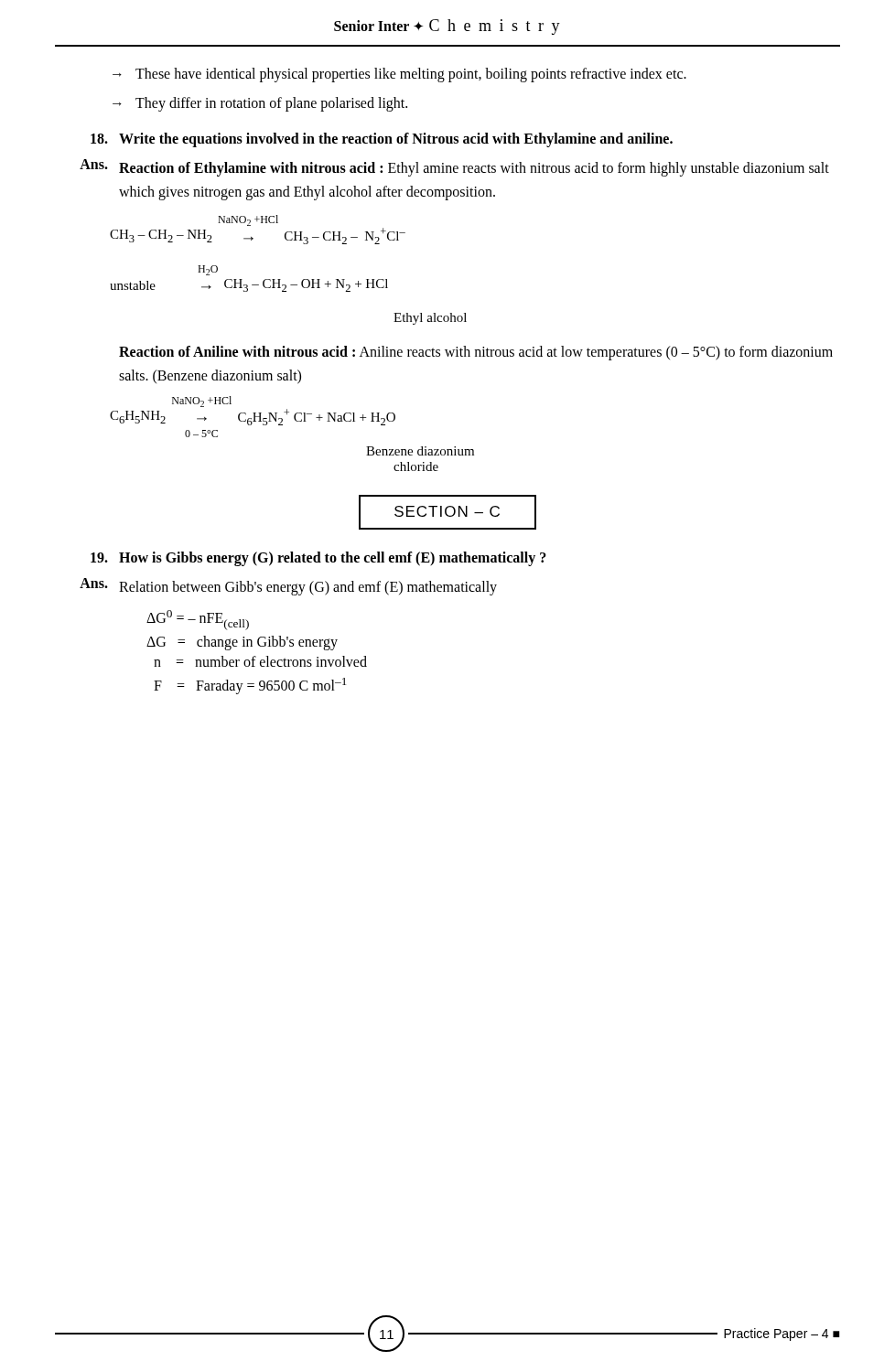Screen dimensions: 1372x895
Task: Locate the text block that reads "Ans. Relation between Gibb's energy (G) and"
Action: (448, 587)
